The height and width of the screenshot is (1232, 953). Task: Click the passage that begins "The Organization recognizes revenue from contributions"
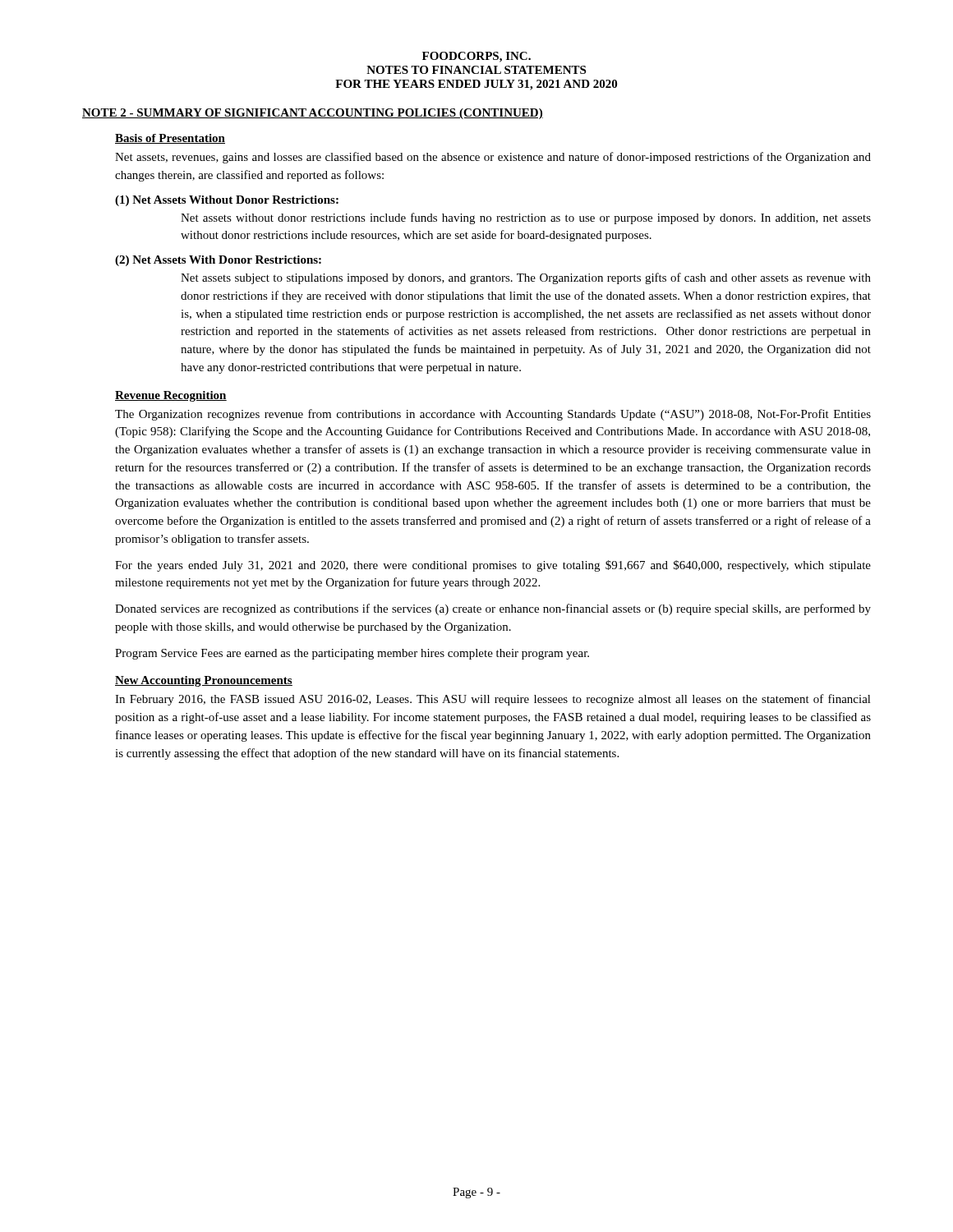pyautogui.click(x=493, y=476)
